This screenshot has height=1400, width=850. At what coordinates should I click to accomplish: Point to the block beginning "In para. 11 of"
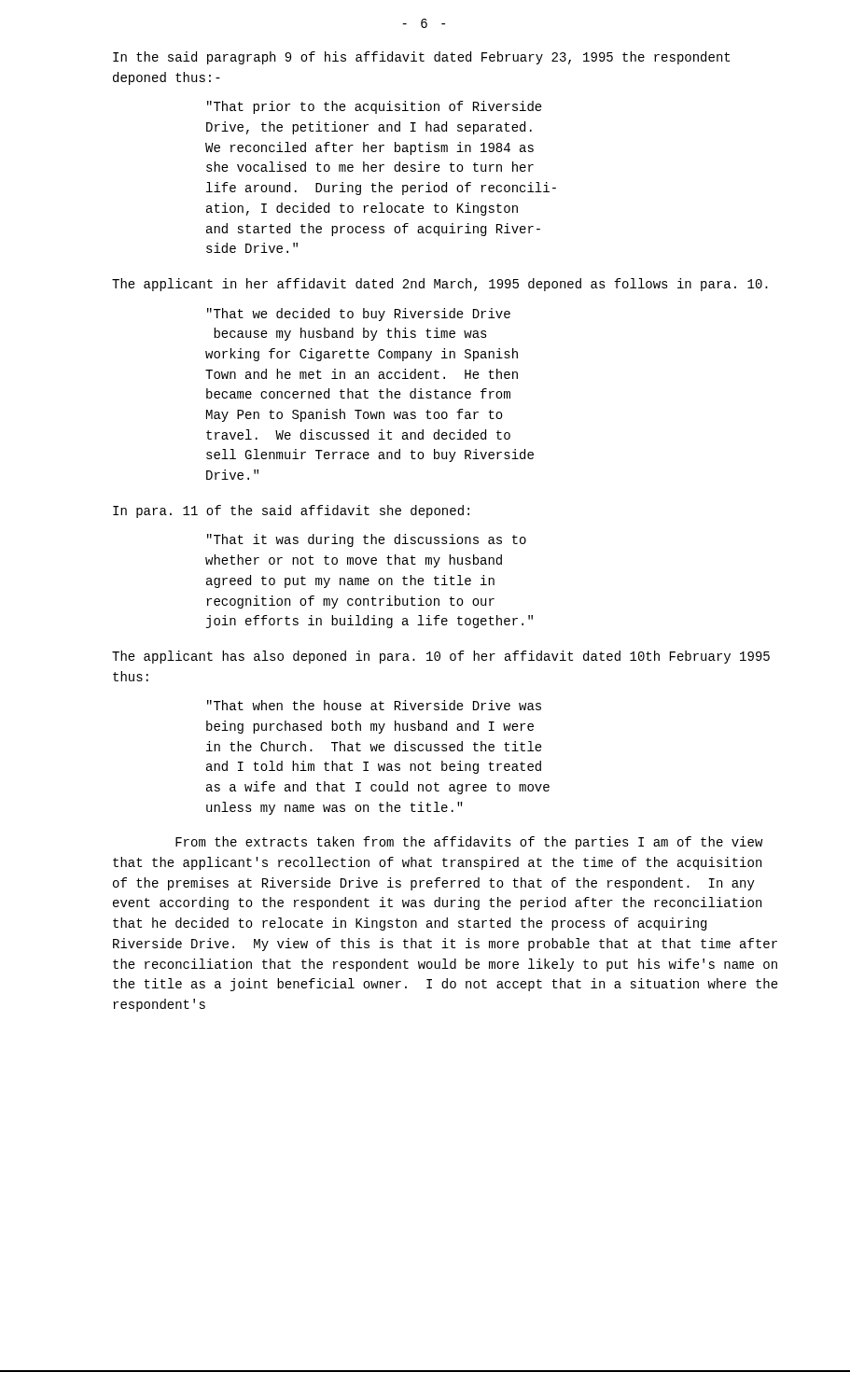[292, 511]
